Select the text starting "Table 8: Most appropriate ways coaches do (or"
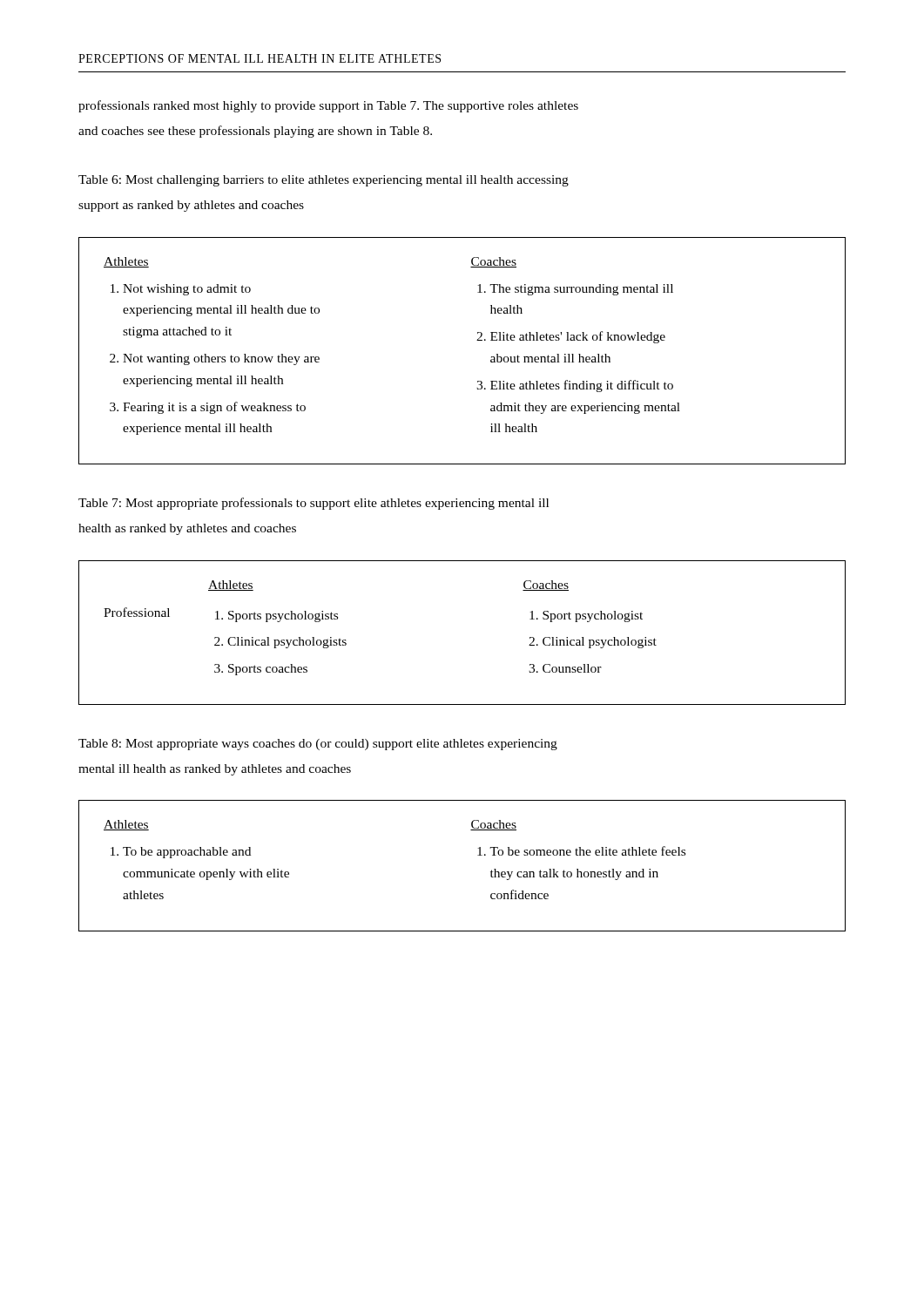 (x=318, y=743)
